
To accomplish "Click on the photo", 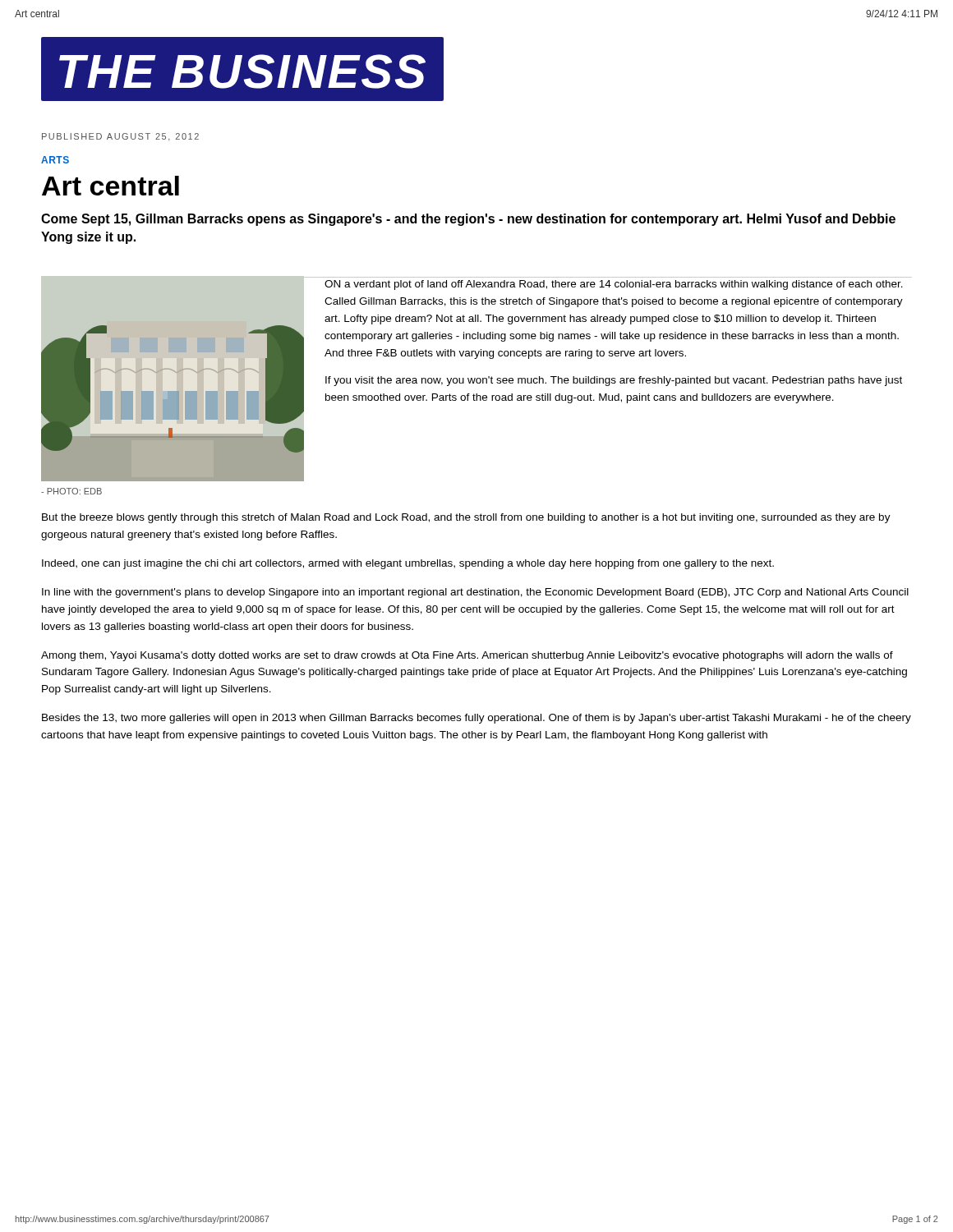I will click(x=173, y=379).
